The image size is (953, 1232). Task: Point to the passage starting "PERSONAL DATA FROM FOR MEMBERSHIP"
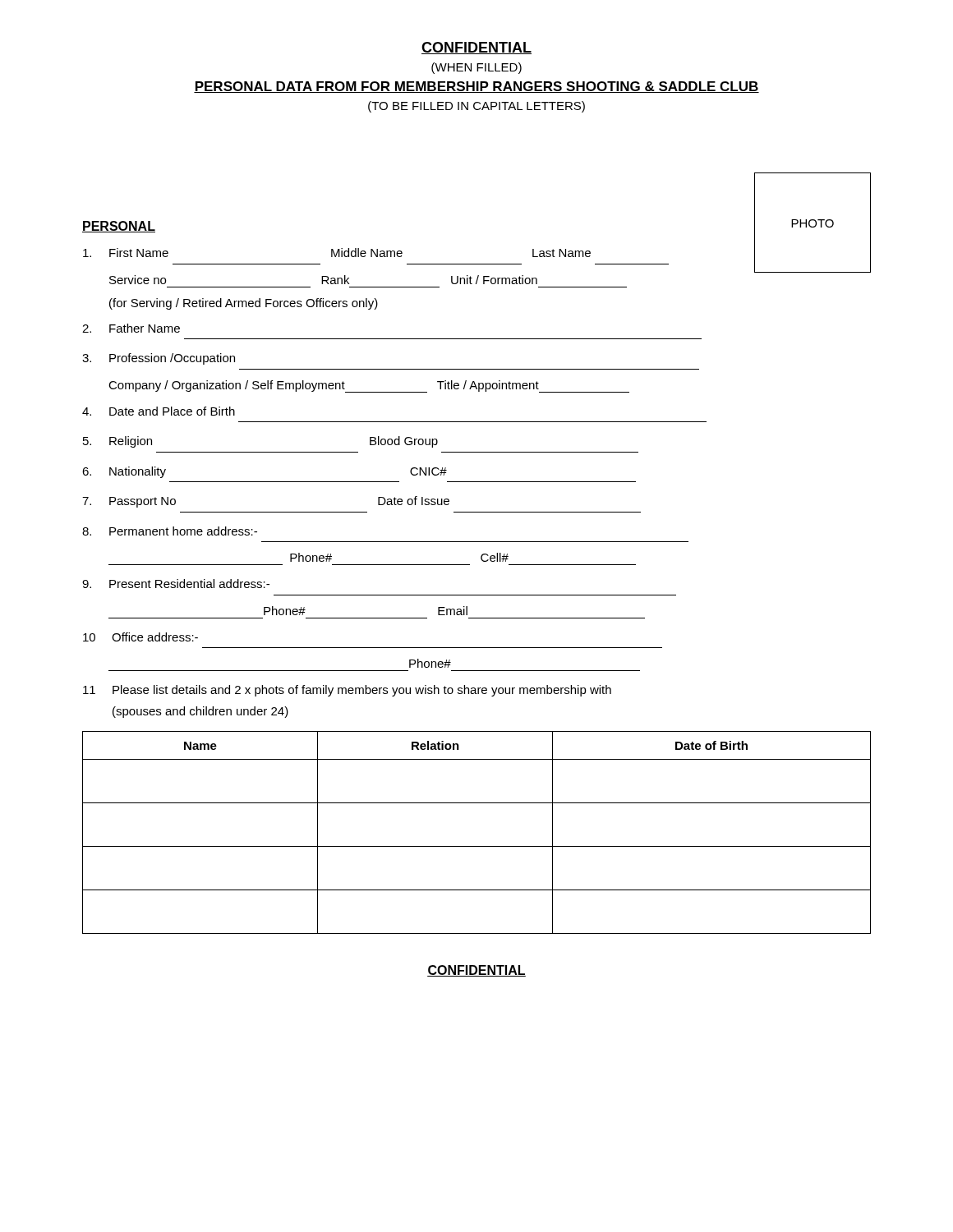click(x=476, y=87)
